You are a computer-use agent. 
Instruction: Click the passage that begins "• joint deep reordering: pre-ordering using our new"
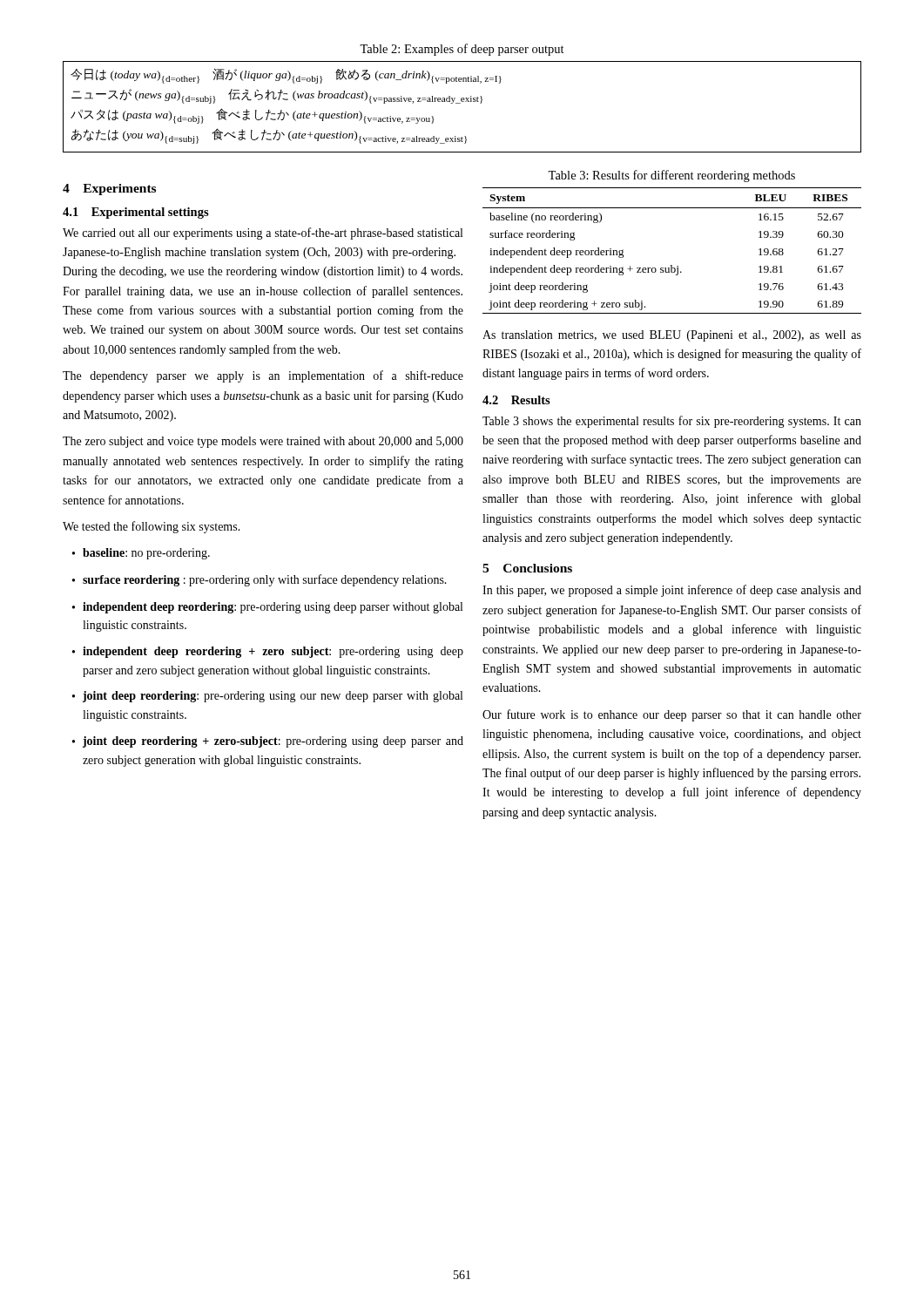(x=267, y=706)
